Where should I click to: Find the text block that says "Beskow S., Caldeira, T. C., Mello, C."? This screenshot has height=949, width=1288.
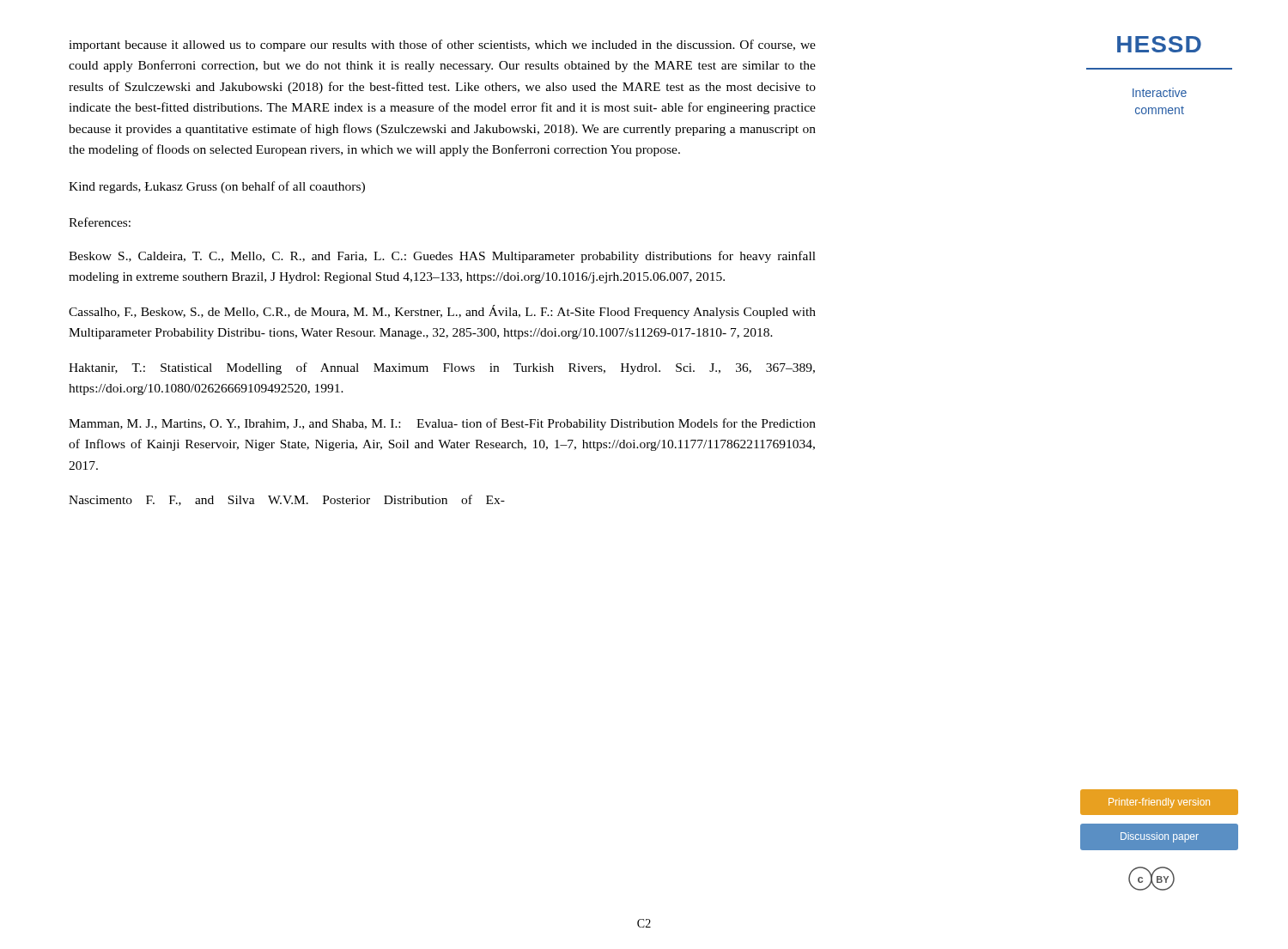click(442, 266)
